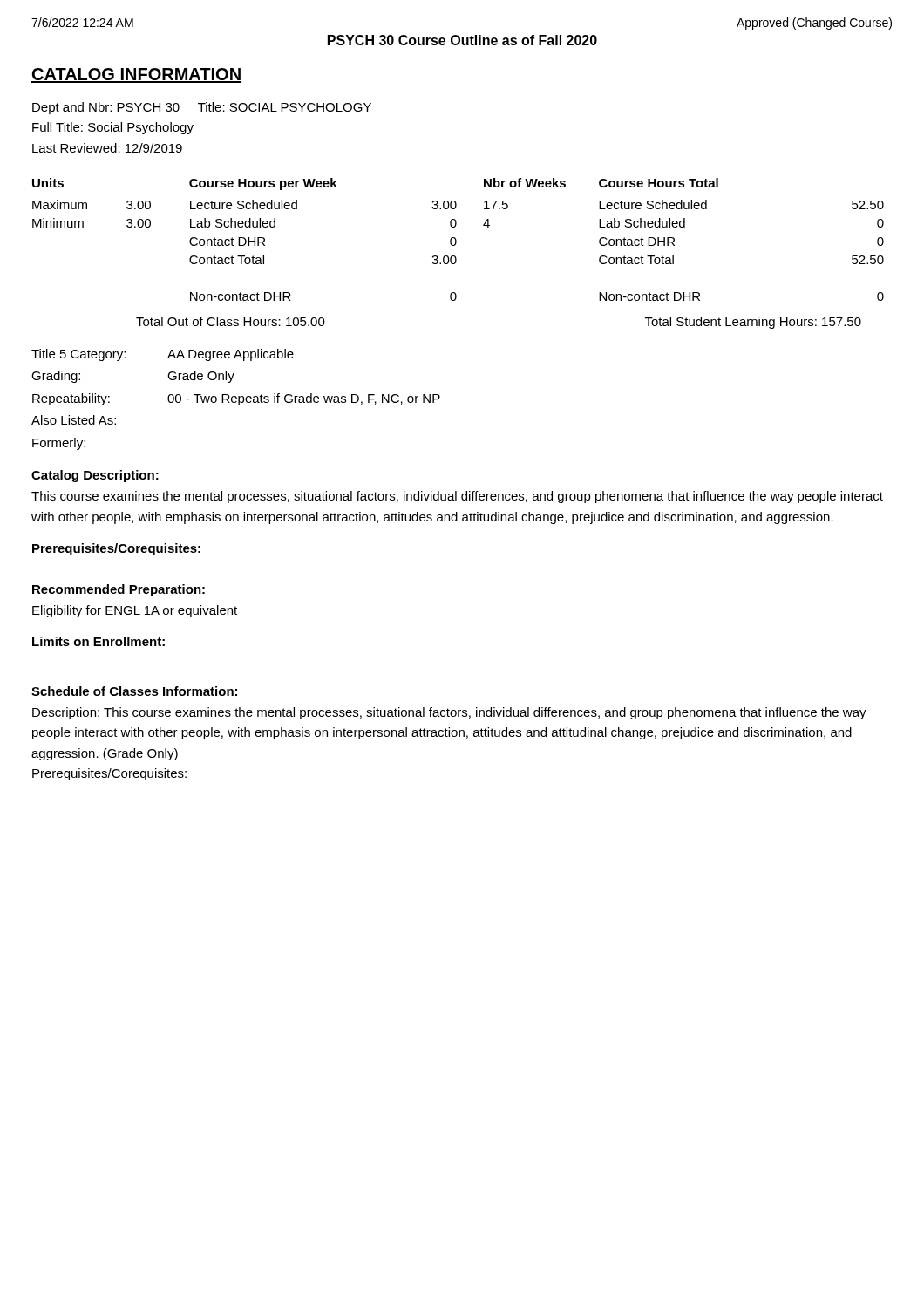The height and width of the screenshot is (1308, 924).
Task: Select the element starting "Recommended Preparation:"
Action: coord(119,589)
